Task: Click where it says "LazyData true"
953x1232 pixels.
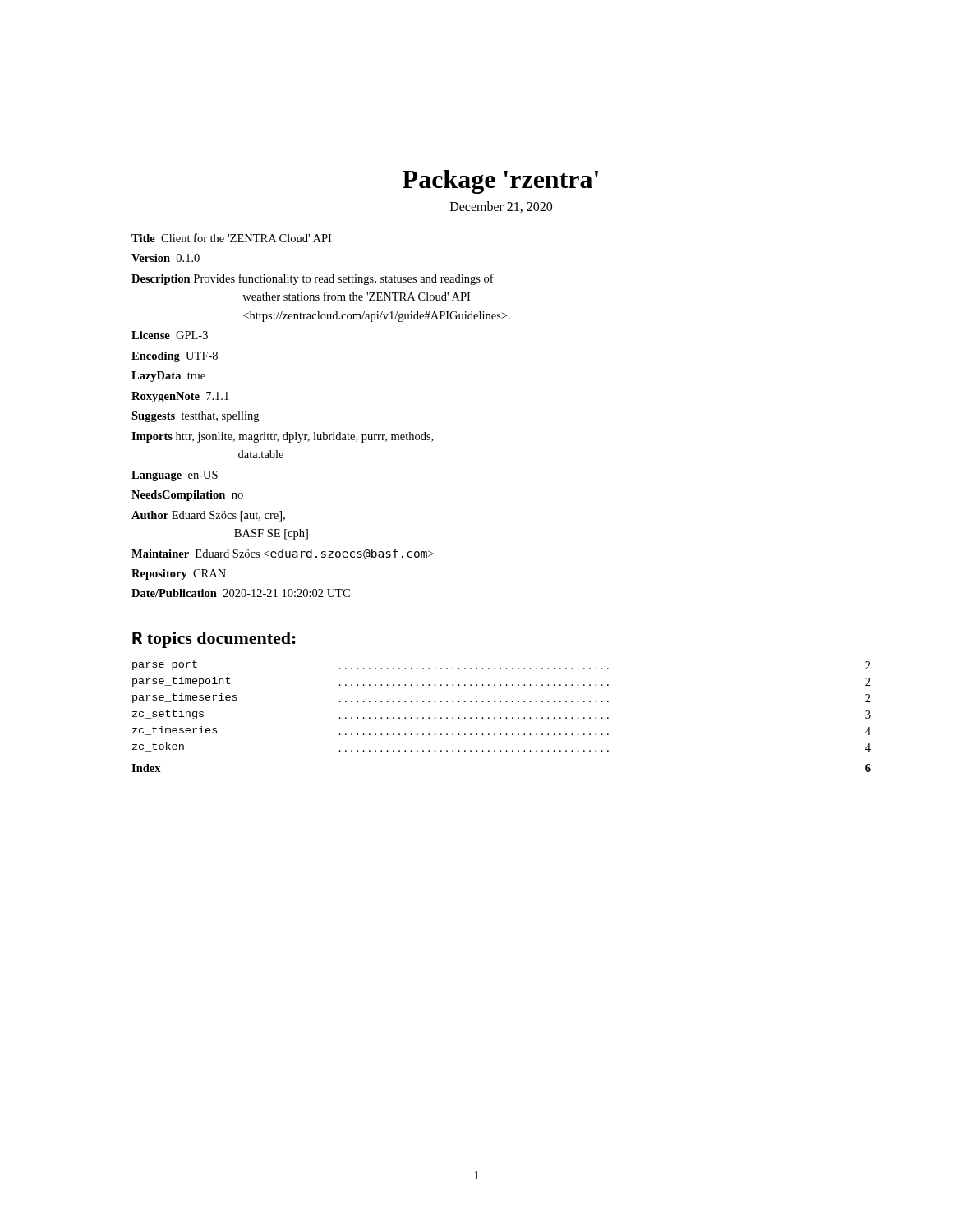Action: click(168, 376)
